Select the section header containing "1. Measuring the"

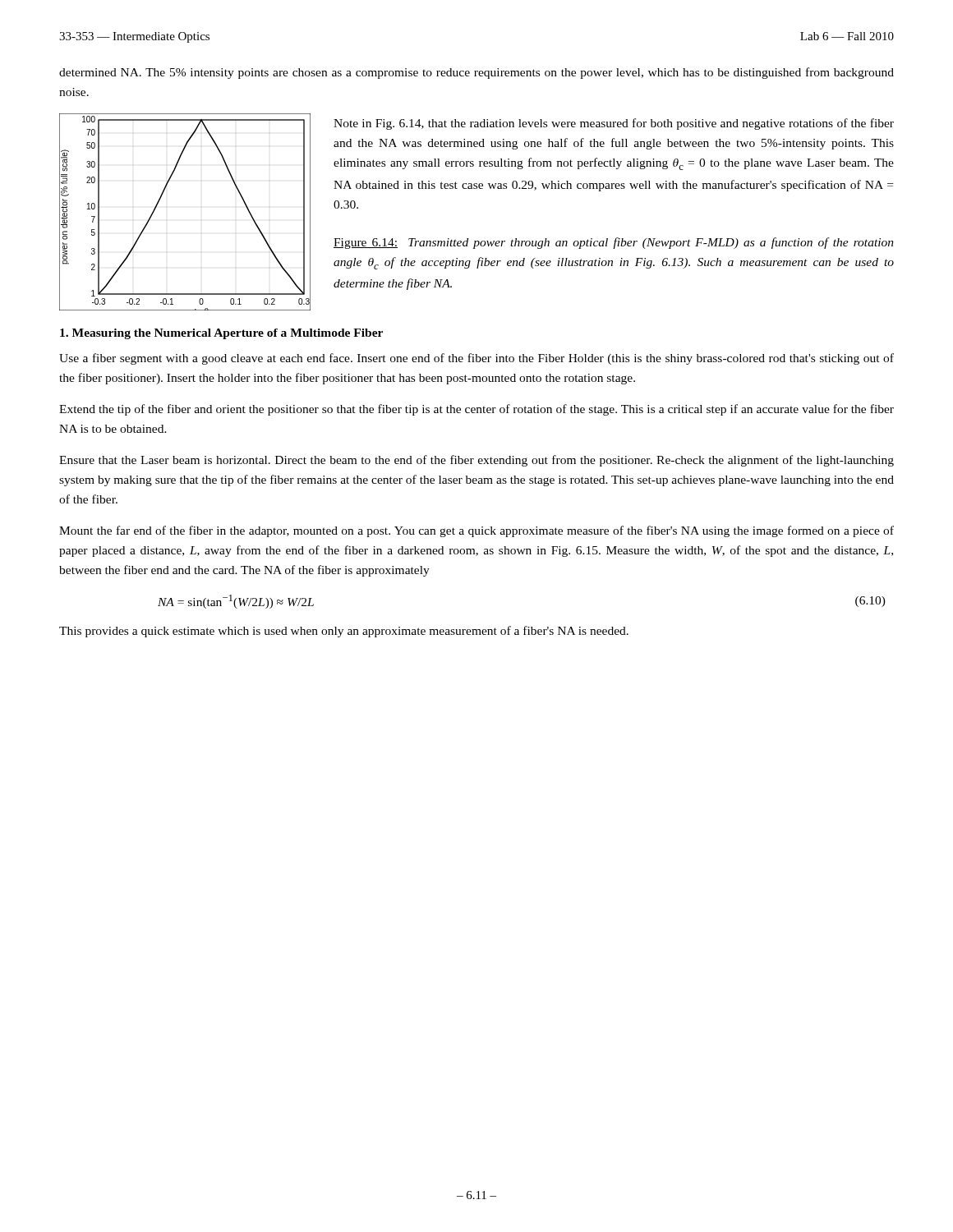(x=221, y=332)
